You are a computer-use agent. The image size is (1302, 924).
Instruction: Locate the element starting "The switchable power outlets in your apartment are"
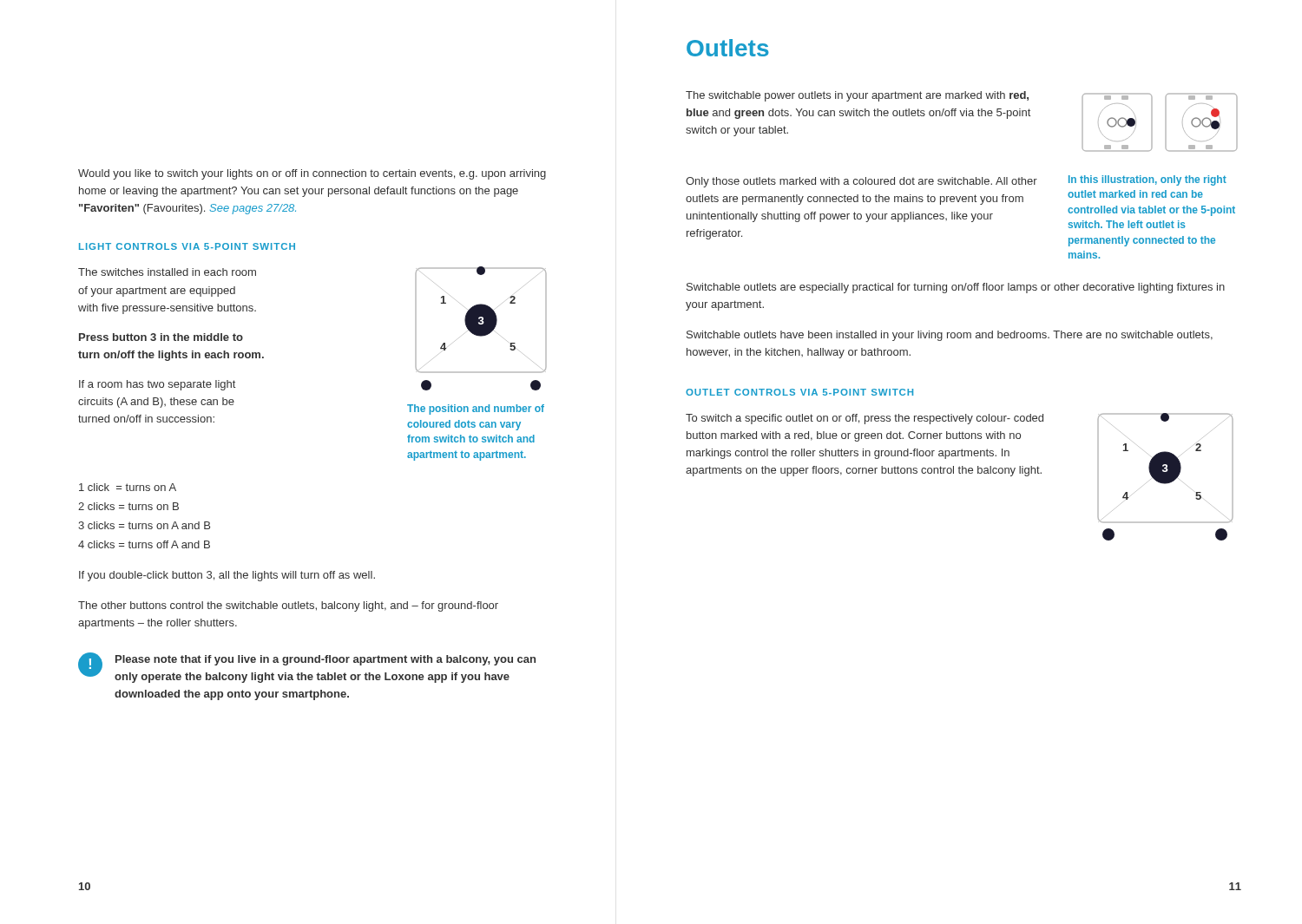pos(858,112)
